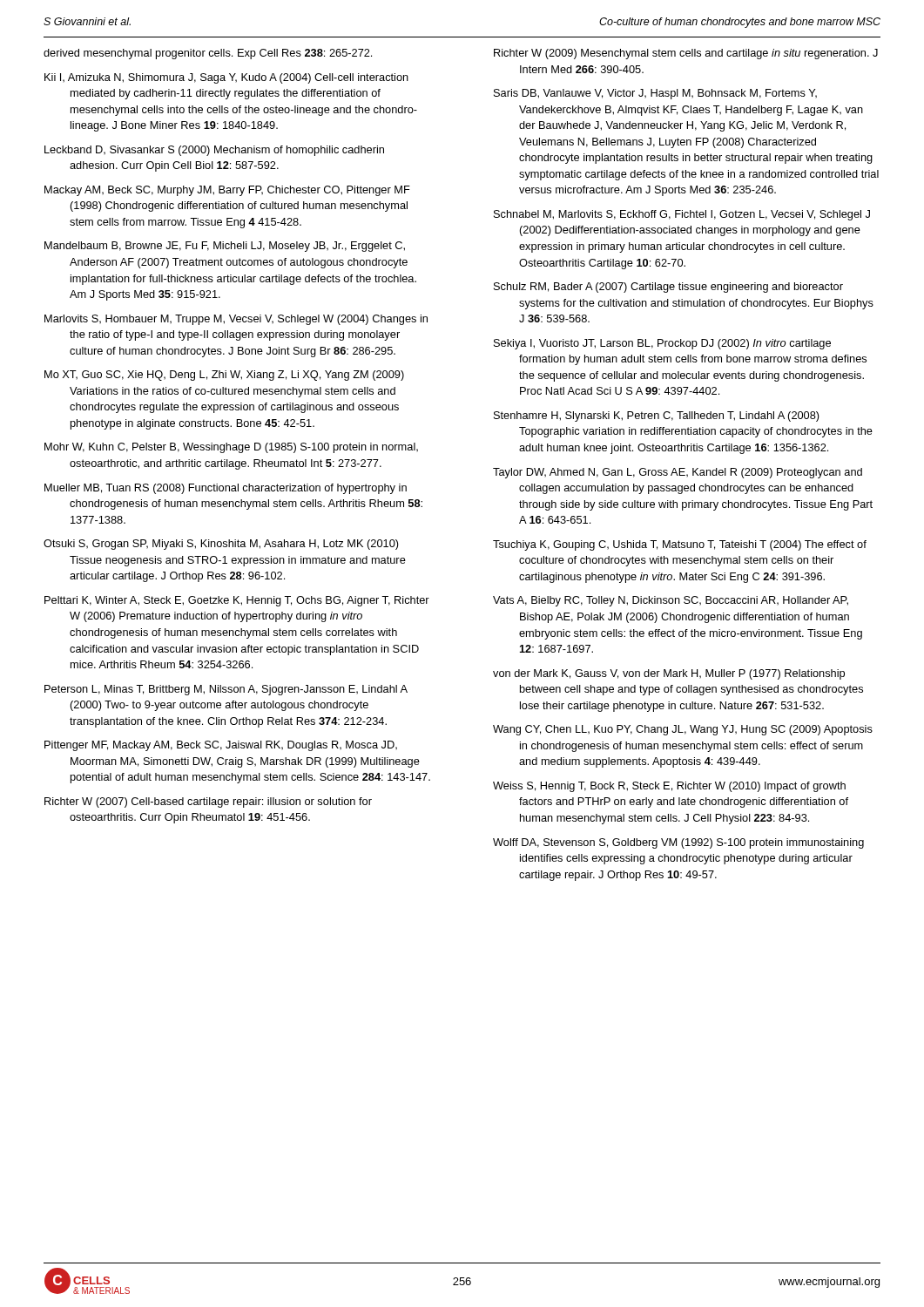This screenshot has height=1307, width=924.
Task: Point to the block starting "Sekiya I, Vuoristo"
Action: [680, 367]
